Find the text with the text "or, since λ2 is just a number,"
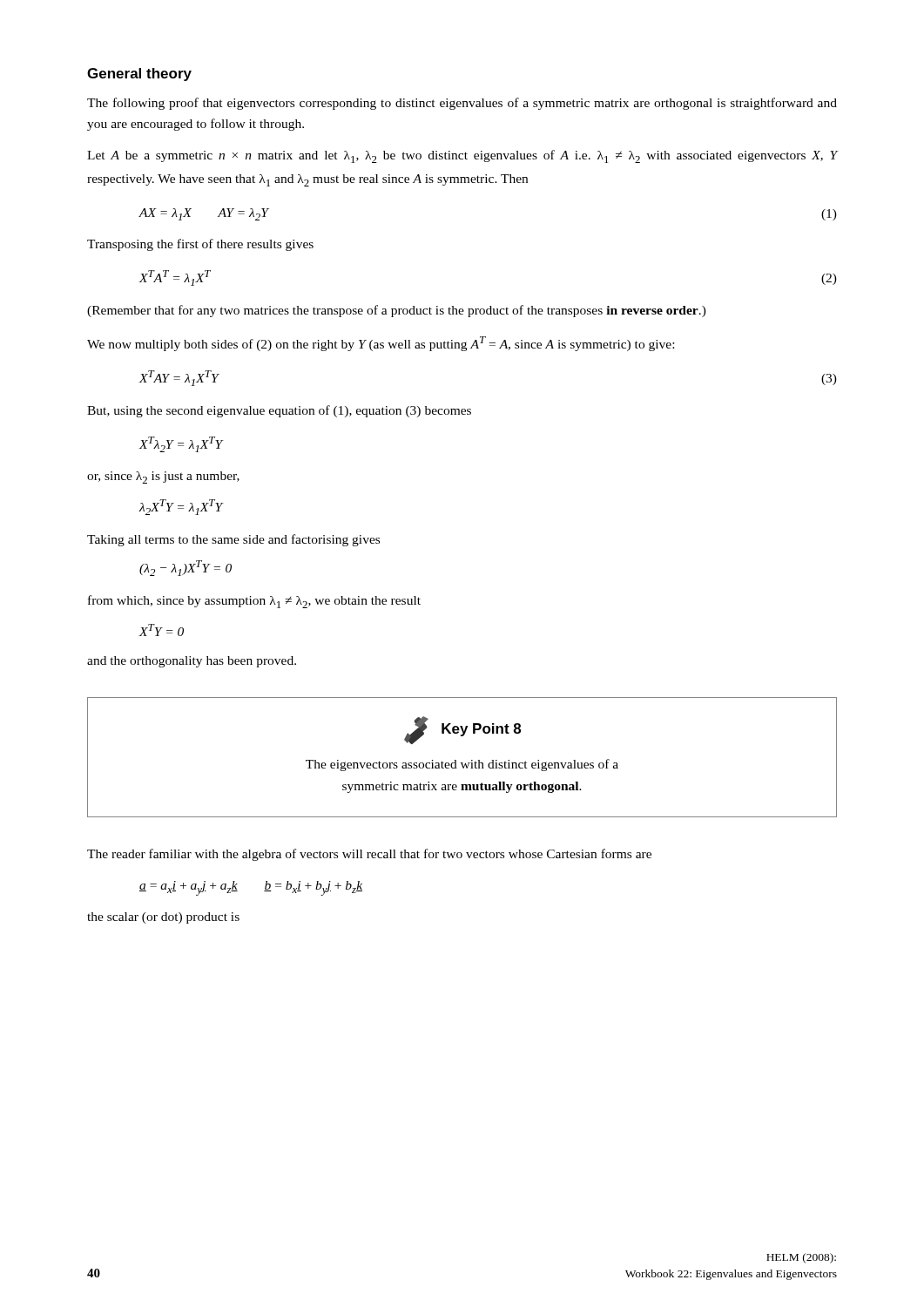Image resolution: width=924 pixels, height=1307 pixels. coord(164,477)
